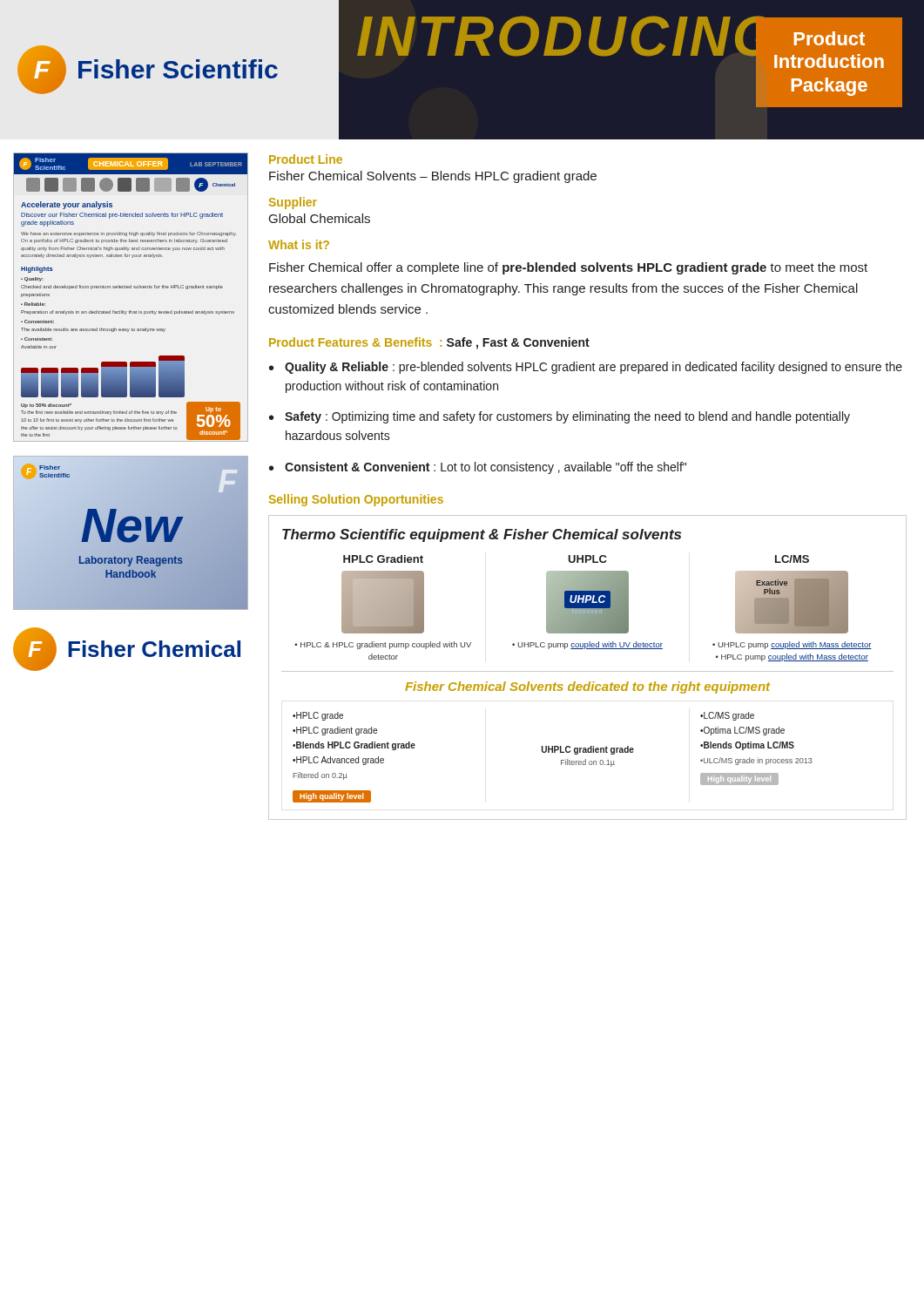The height and width of the screenshot is (1307, 924).
Task: Locate the text "Product Line"
Action: click(305, 159)
